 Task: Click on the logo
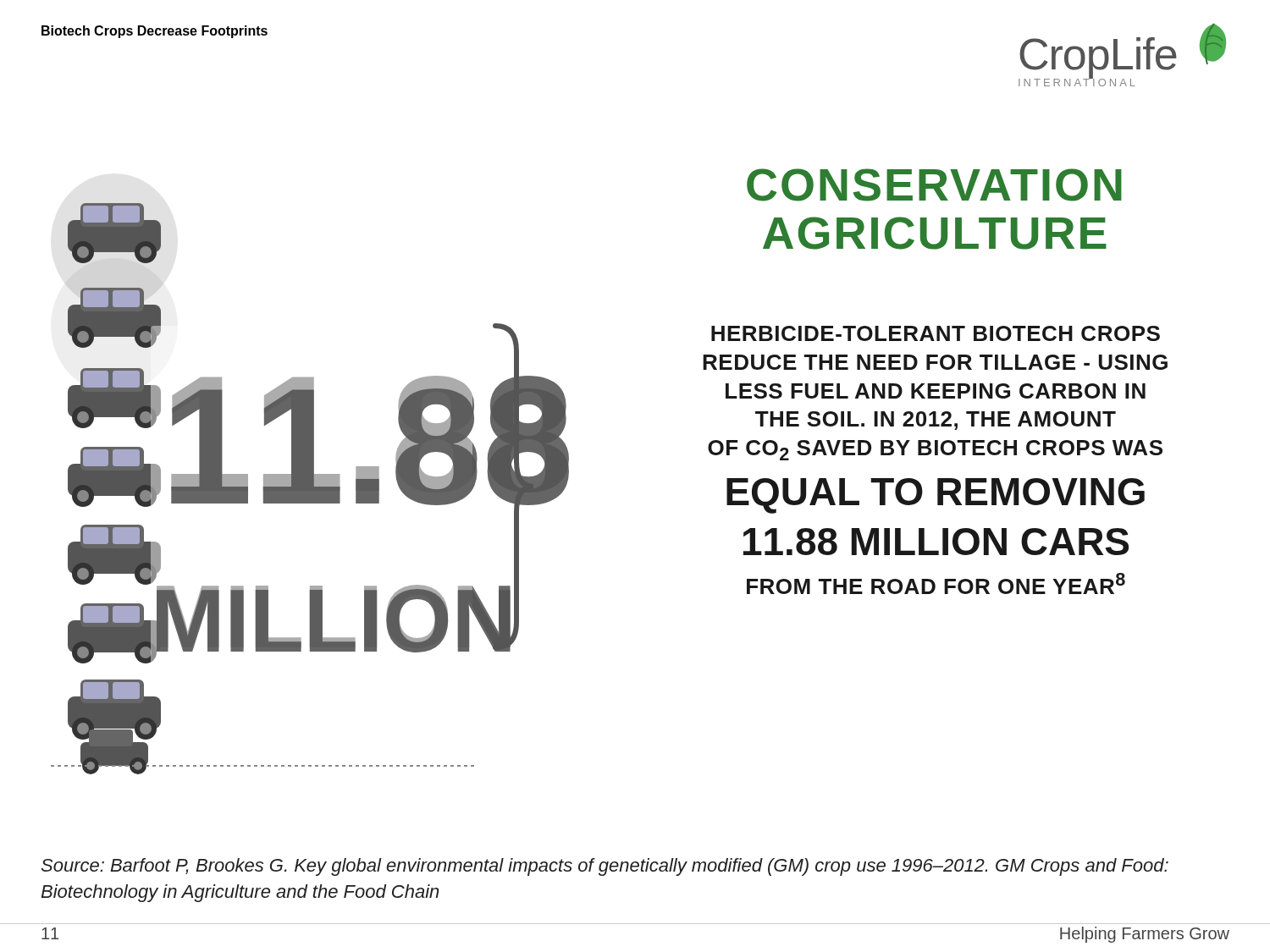1119,59
